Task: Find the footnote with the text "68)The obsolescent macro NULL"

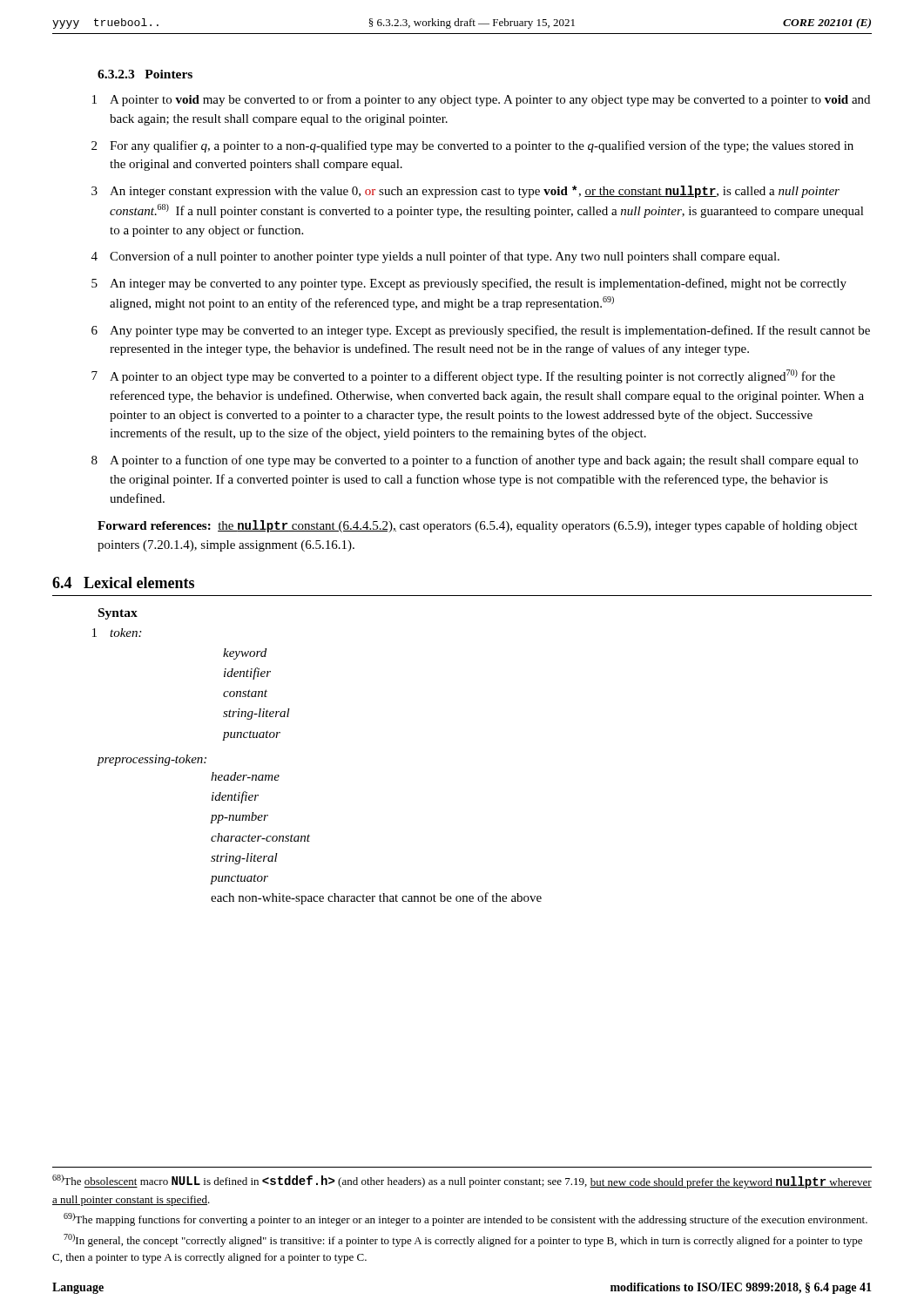Action: pos(462,1219)
